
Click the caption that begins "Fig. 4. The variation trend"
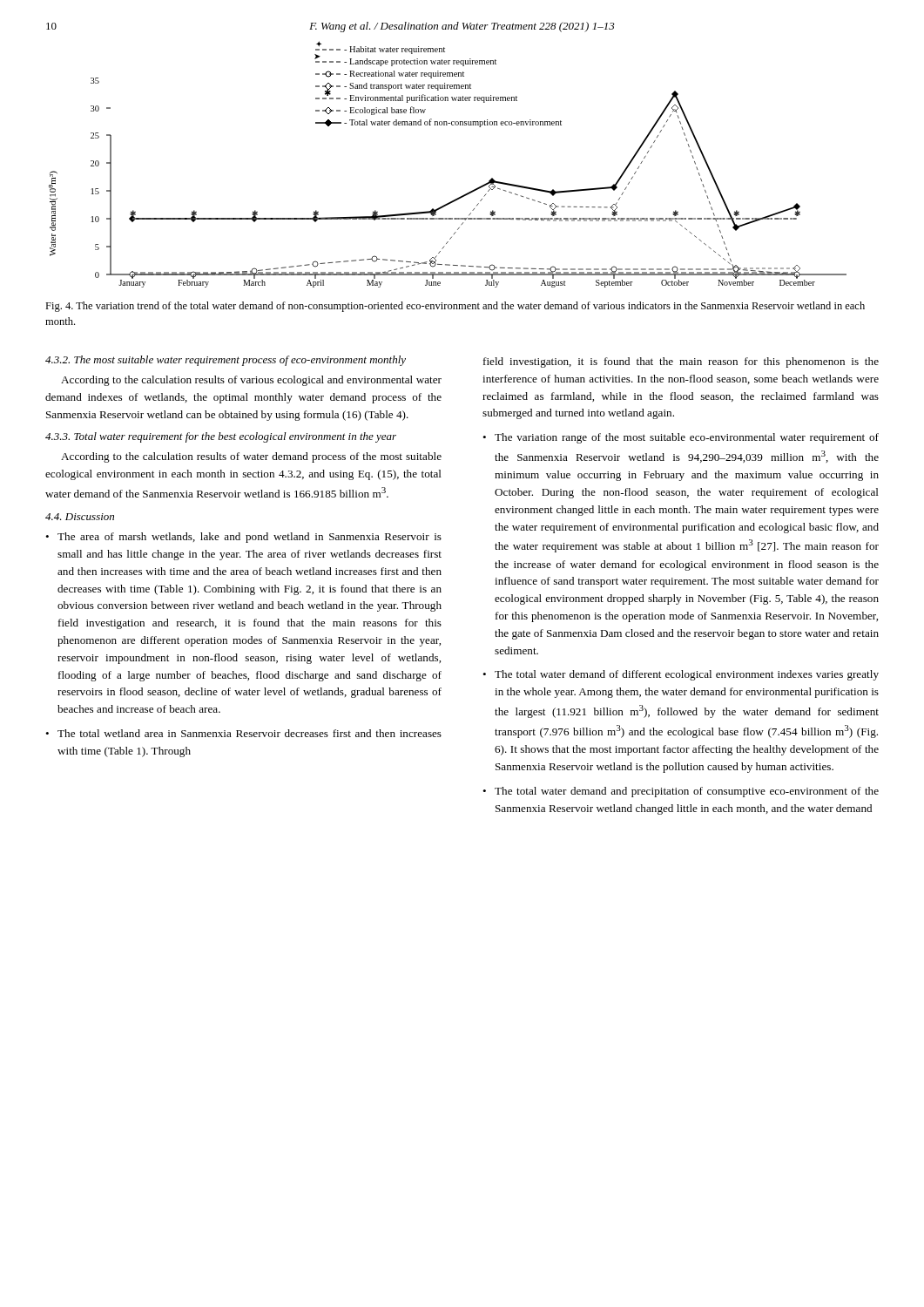click(x=455, y=314)
